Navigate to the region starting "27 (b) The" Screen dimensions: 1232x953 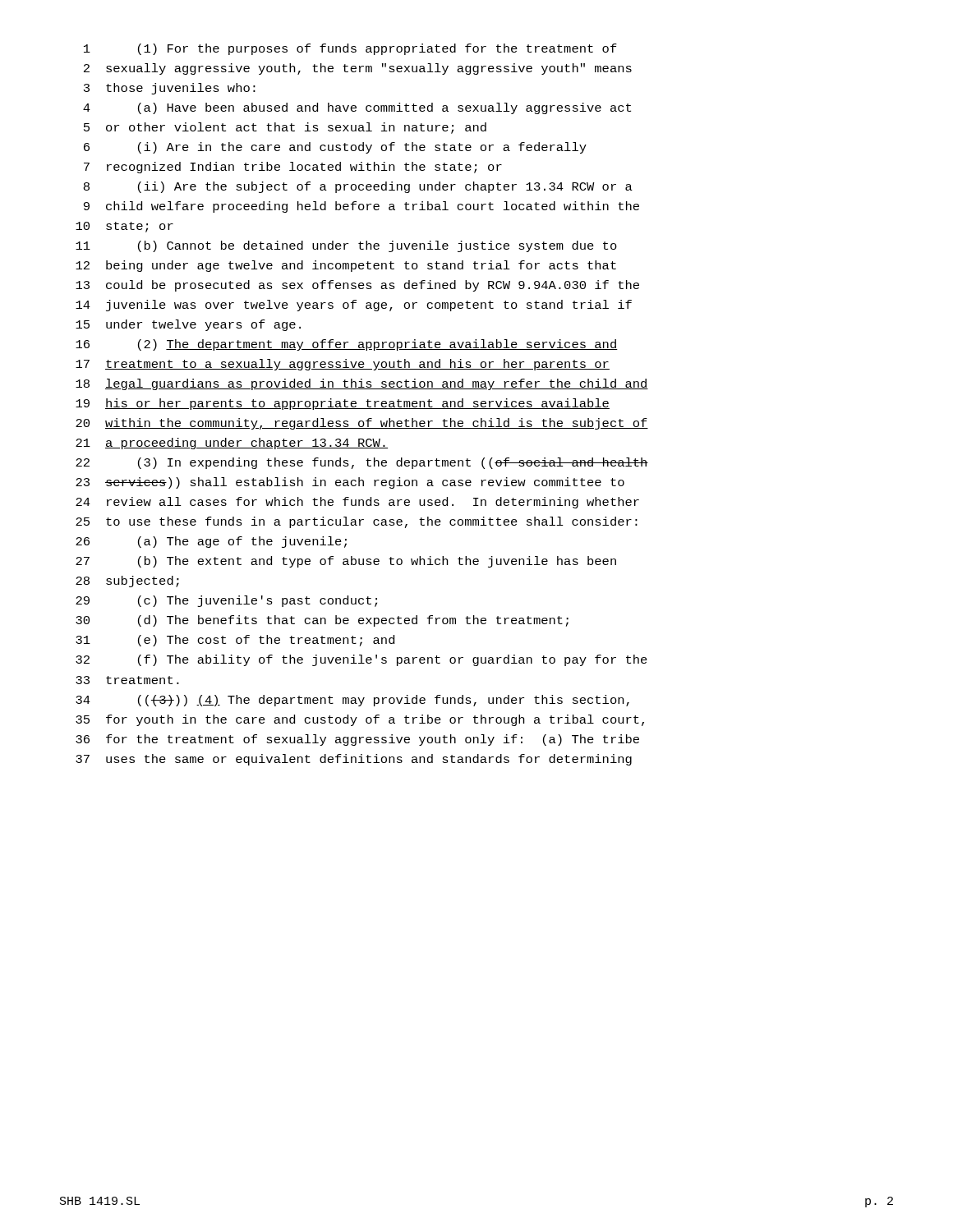click(x=476, y=562)
